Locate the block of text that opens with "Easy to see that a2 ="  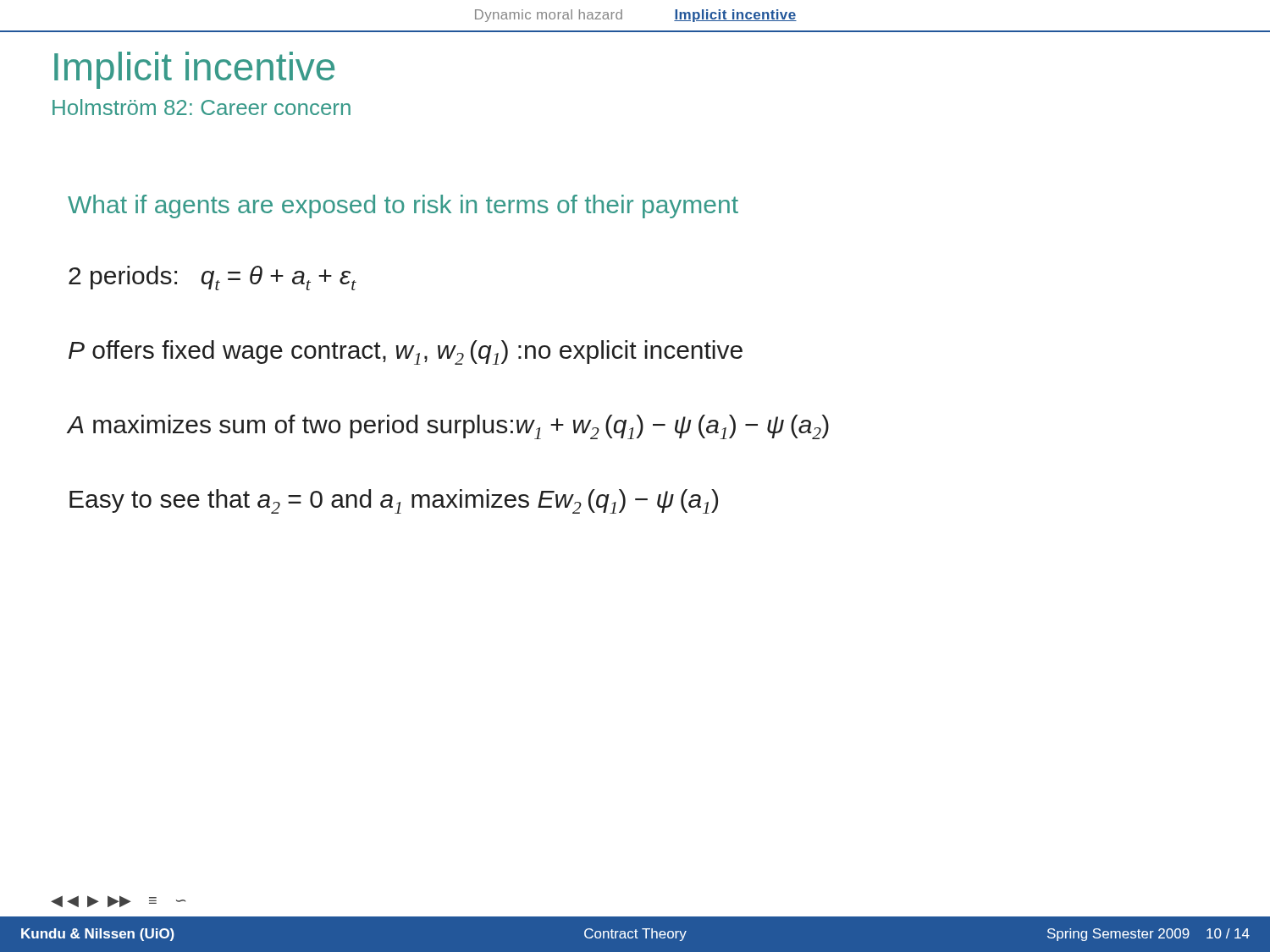[x=394, y=502]
